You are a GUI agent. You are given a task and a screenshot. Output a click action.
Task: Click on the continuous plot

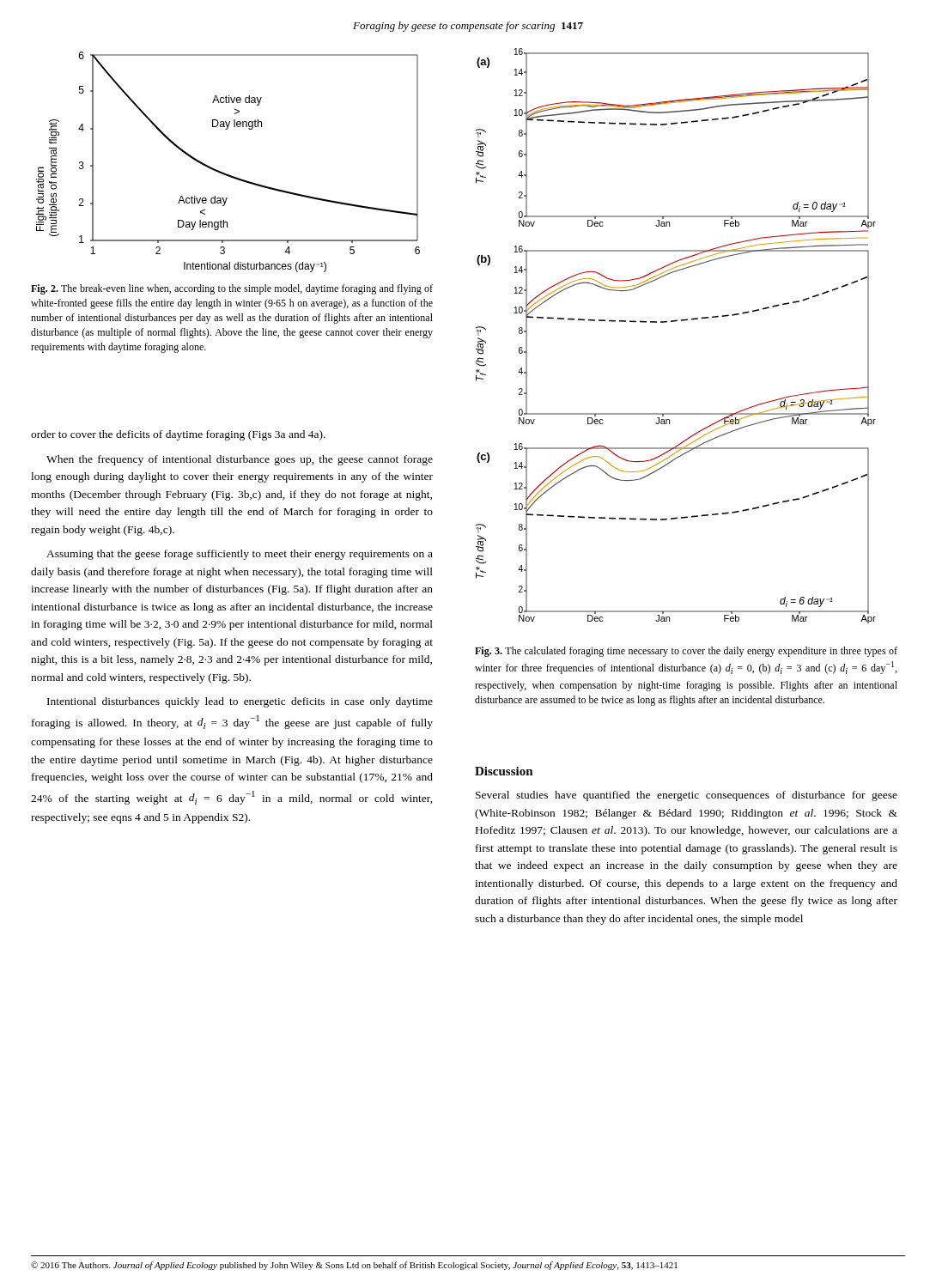[233, 160]
